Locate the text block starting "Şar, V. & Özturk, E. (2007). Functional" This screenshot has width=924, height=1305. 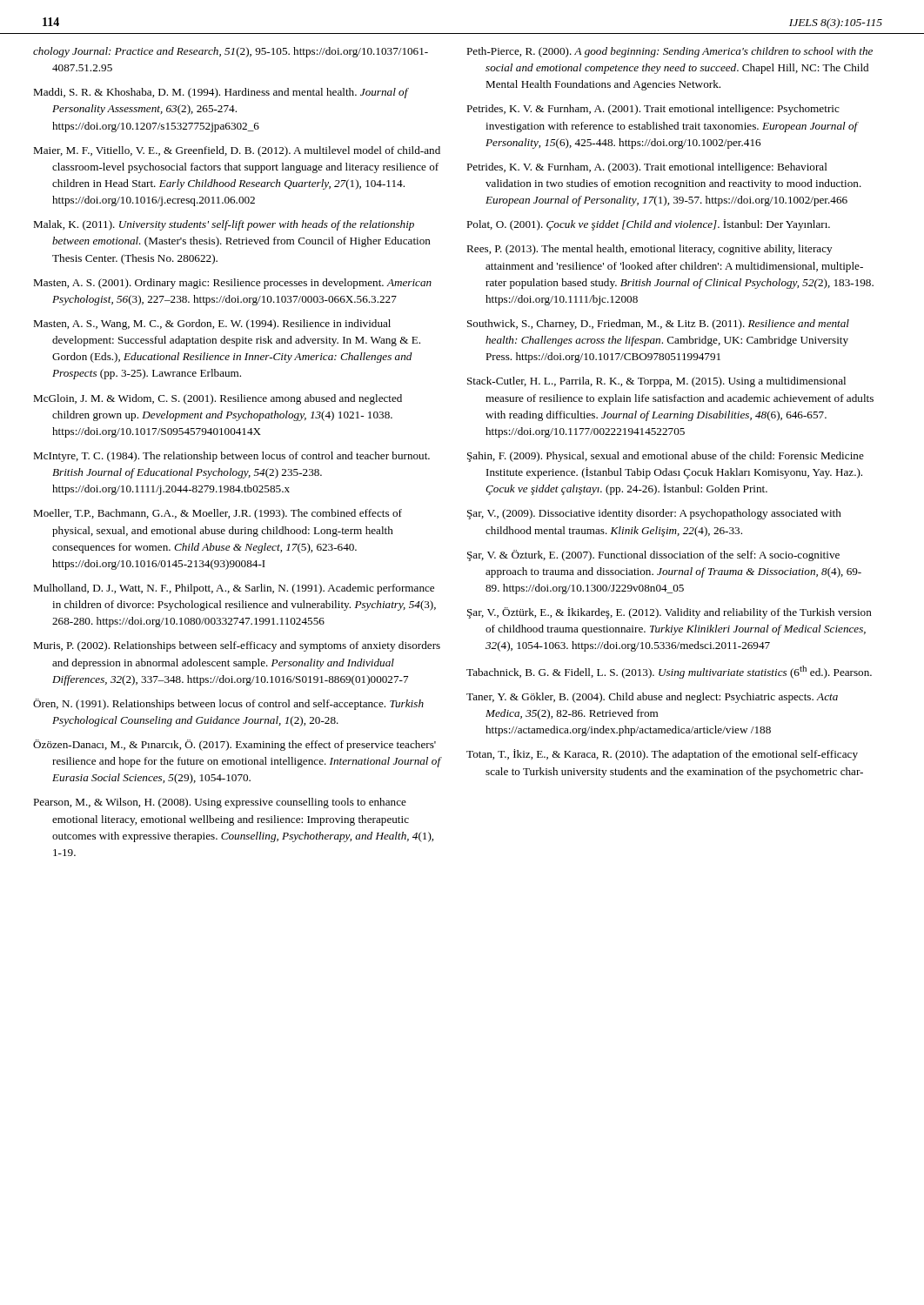(x=664, y=571)
